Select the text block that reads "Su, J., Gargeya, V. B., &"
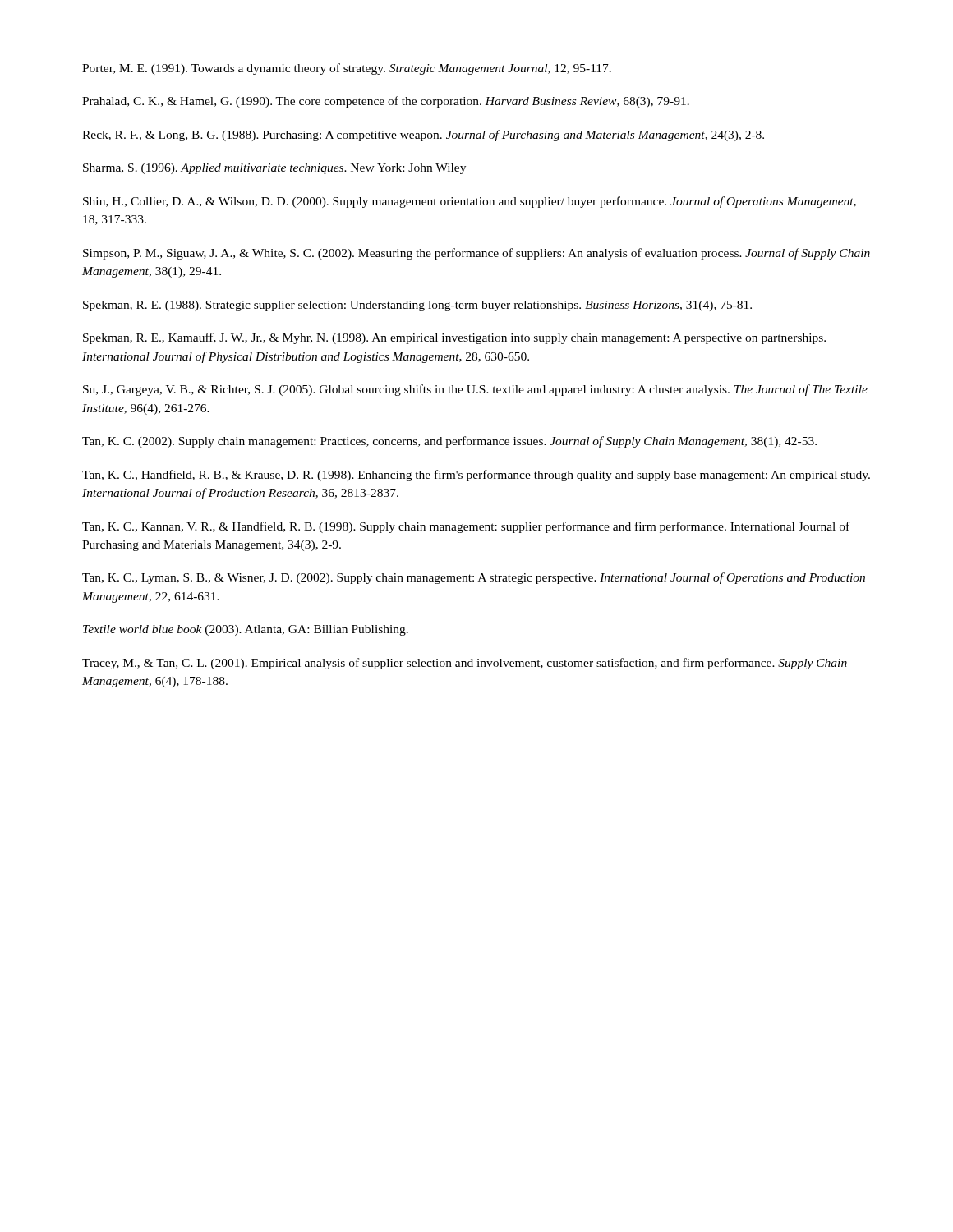The height and width of the screenshot is (1232, 953). click(475, 398)
